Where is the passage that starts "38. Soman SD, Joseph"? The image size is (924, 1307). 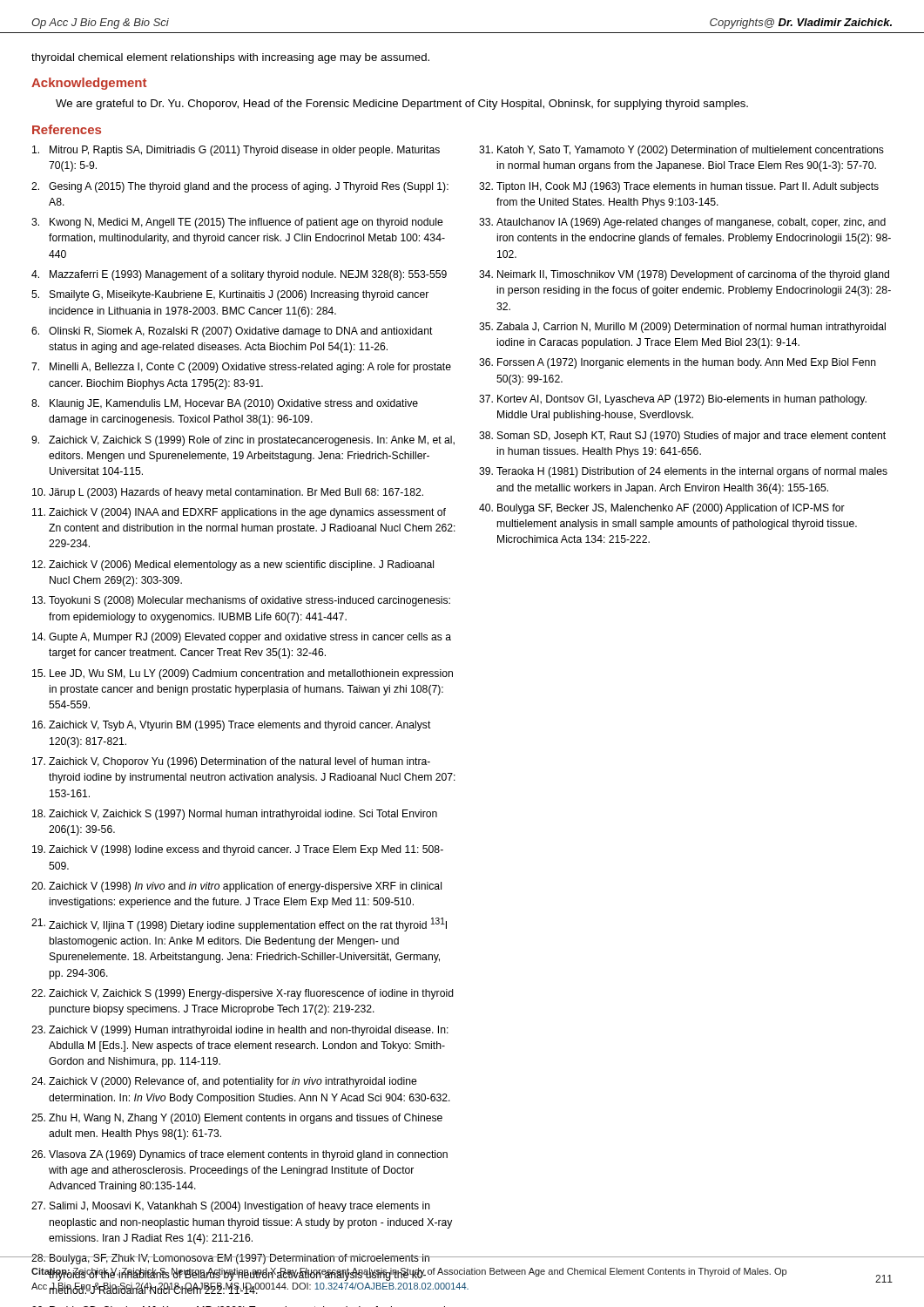(686, 443)
